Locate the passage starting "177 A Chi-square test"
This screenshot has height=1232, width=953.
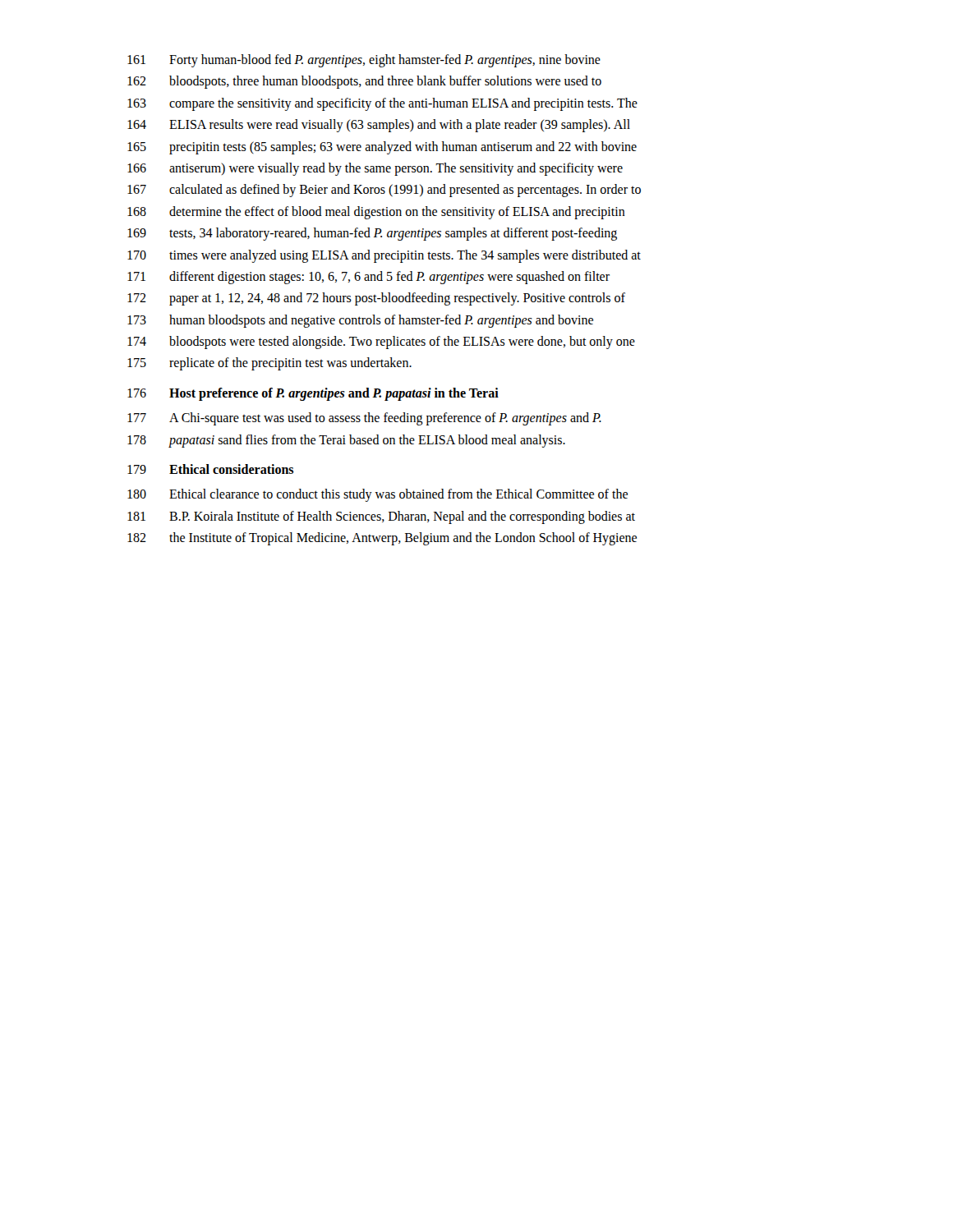pyautogui.click(x=485, y=418)
